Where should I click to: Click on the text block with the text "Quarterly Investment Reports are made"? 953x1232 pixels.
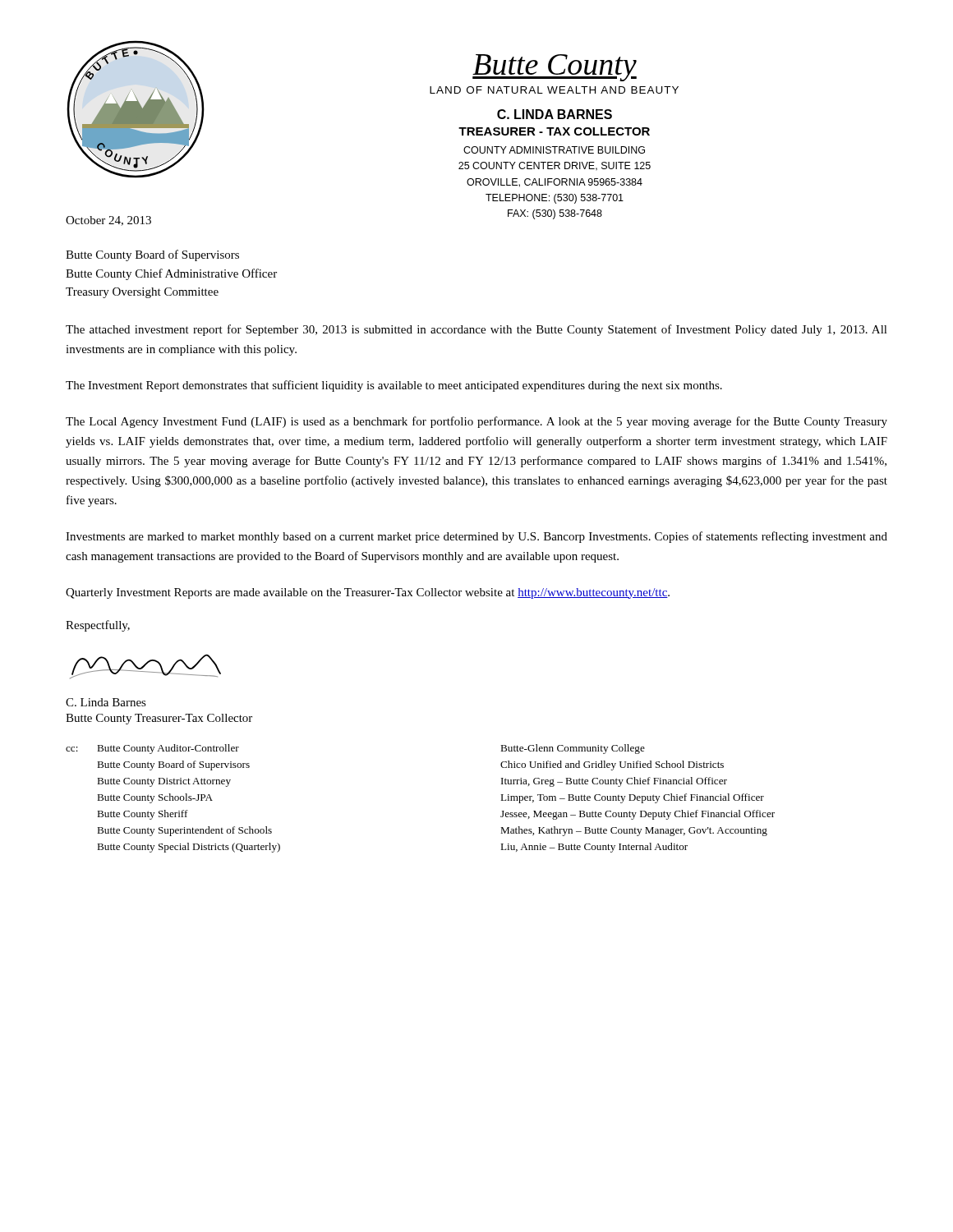(368, 592)
